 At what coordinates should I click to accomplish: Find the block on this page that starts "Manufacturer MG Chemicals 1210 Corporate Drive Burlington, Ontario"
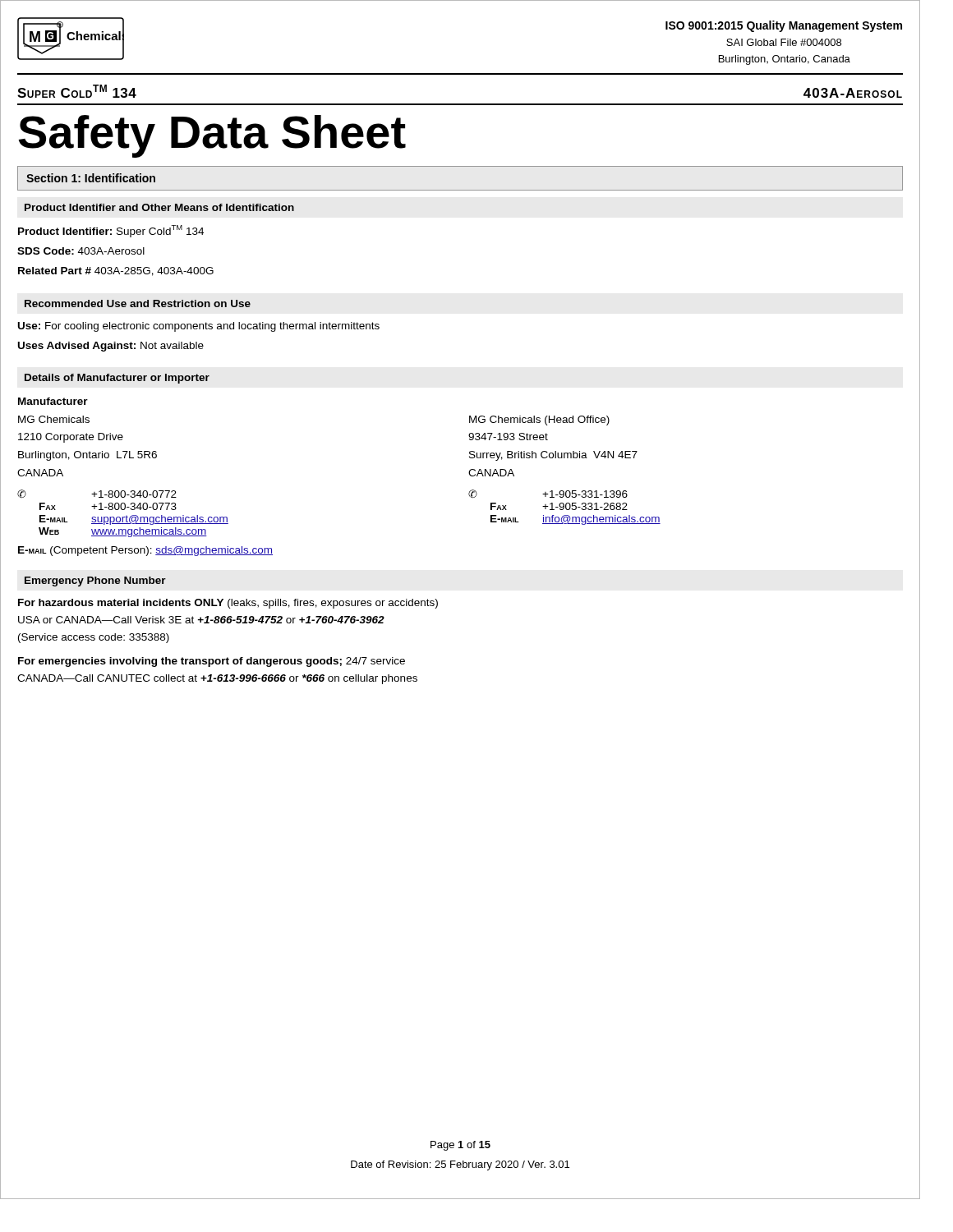coord(460,437)
